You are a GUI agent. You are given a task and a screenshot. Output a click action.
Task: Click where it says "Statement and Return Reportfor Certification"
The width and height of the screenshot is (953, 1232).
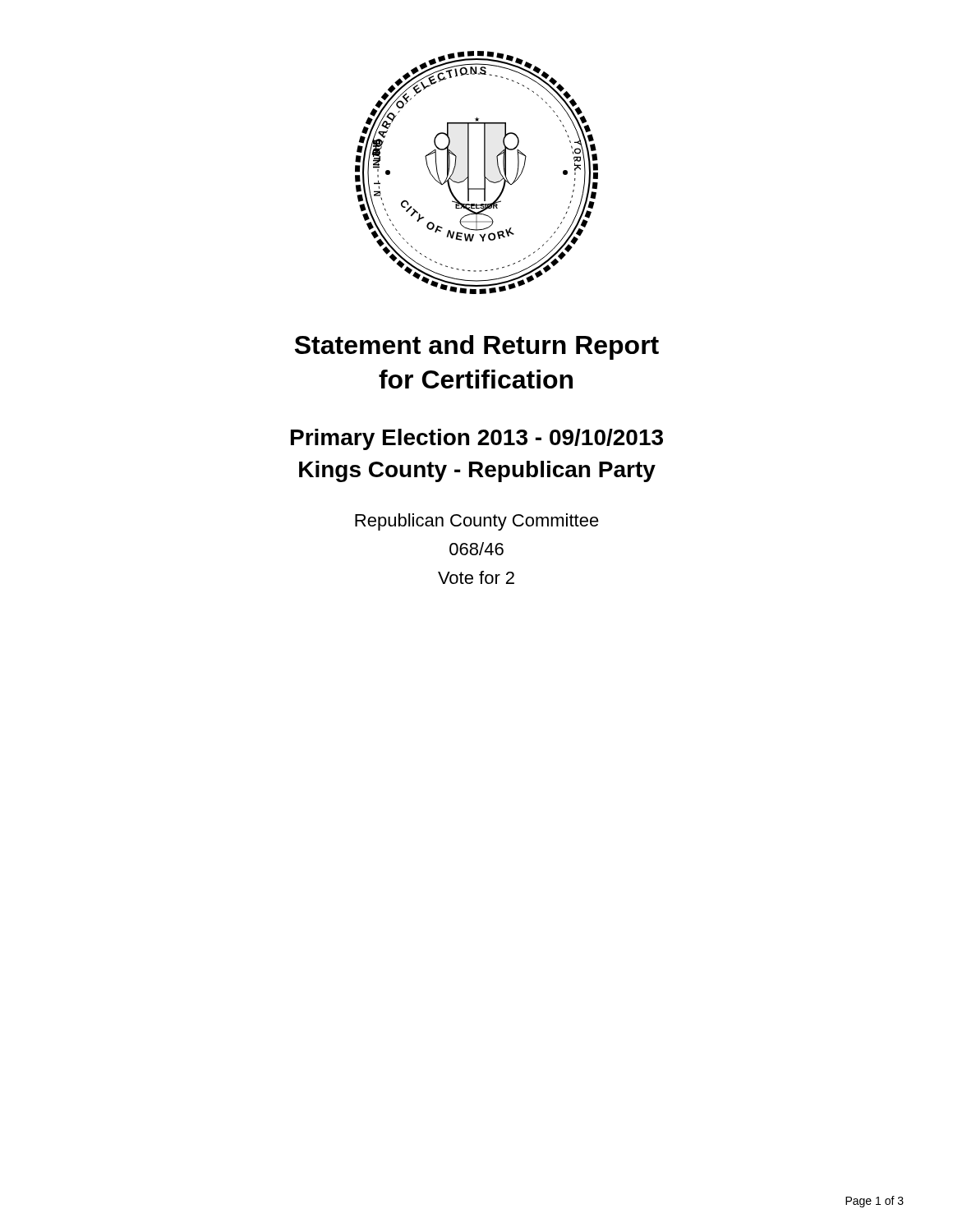click(x=476, y=363)
